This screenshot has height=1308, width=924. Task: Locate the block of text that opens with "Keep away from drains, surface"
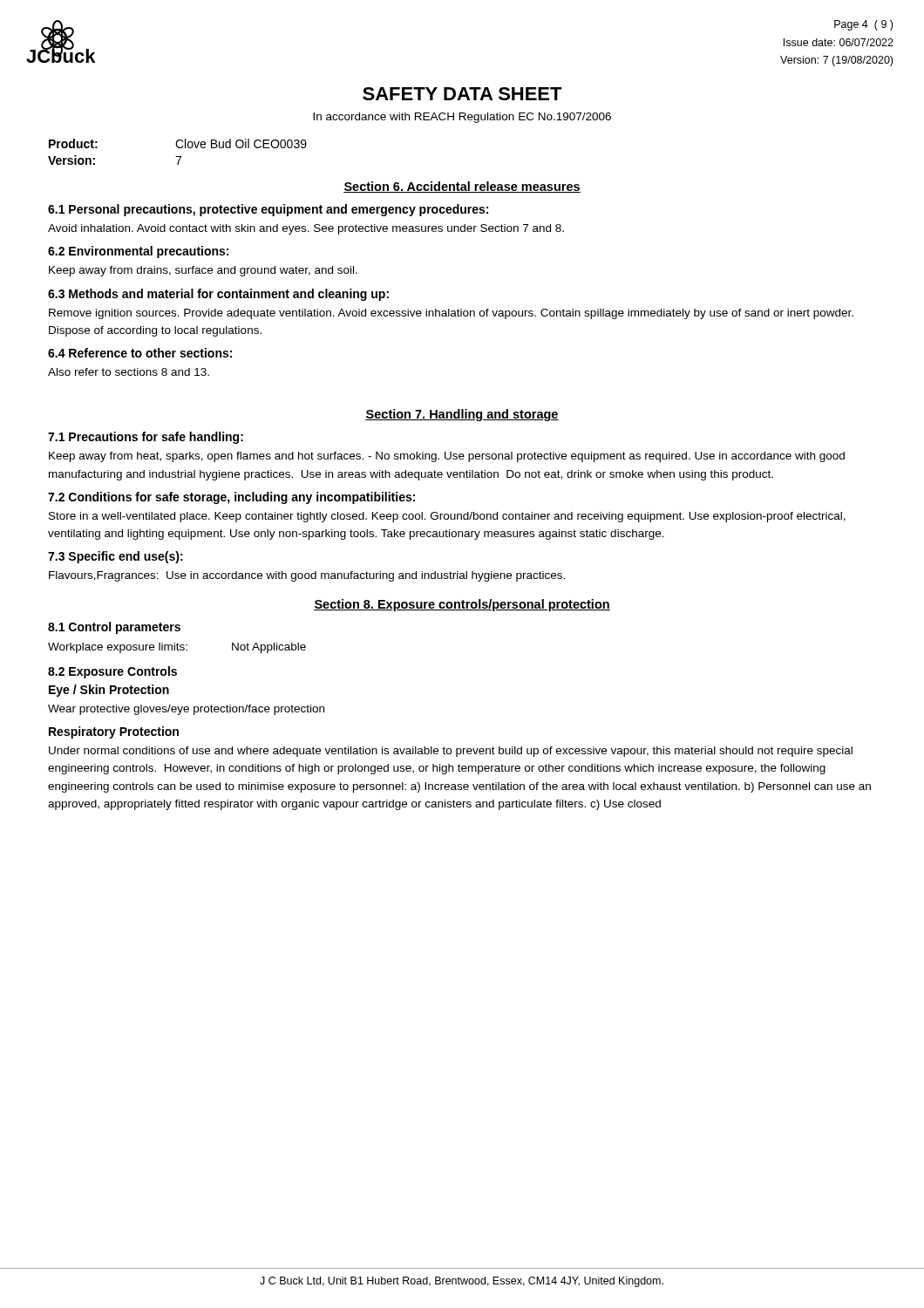203,270
